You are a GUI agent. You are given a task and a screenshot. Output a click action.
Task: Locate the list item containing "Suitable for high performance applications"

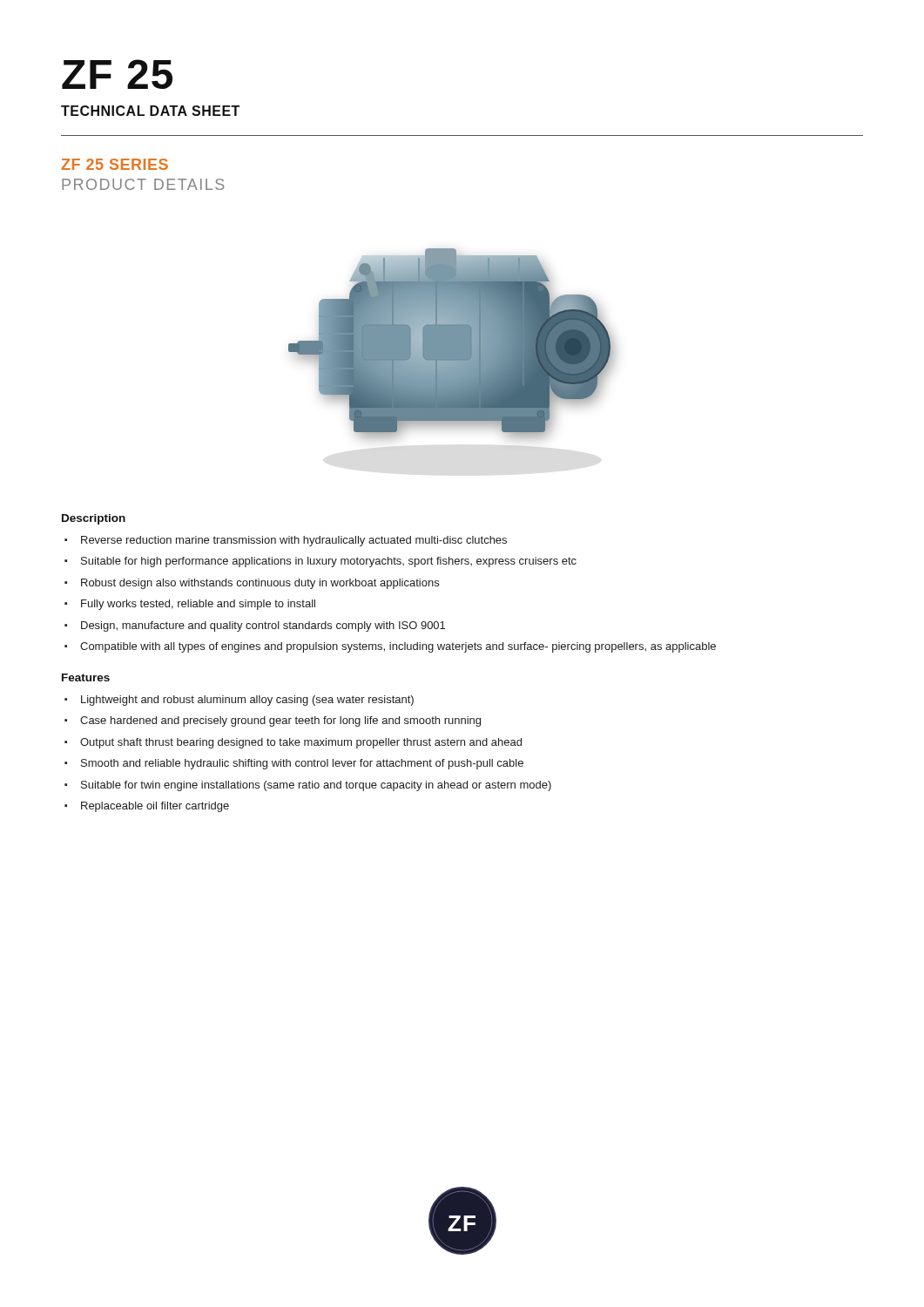pos(328,561)
